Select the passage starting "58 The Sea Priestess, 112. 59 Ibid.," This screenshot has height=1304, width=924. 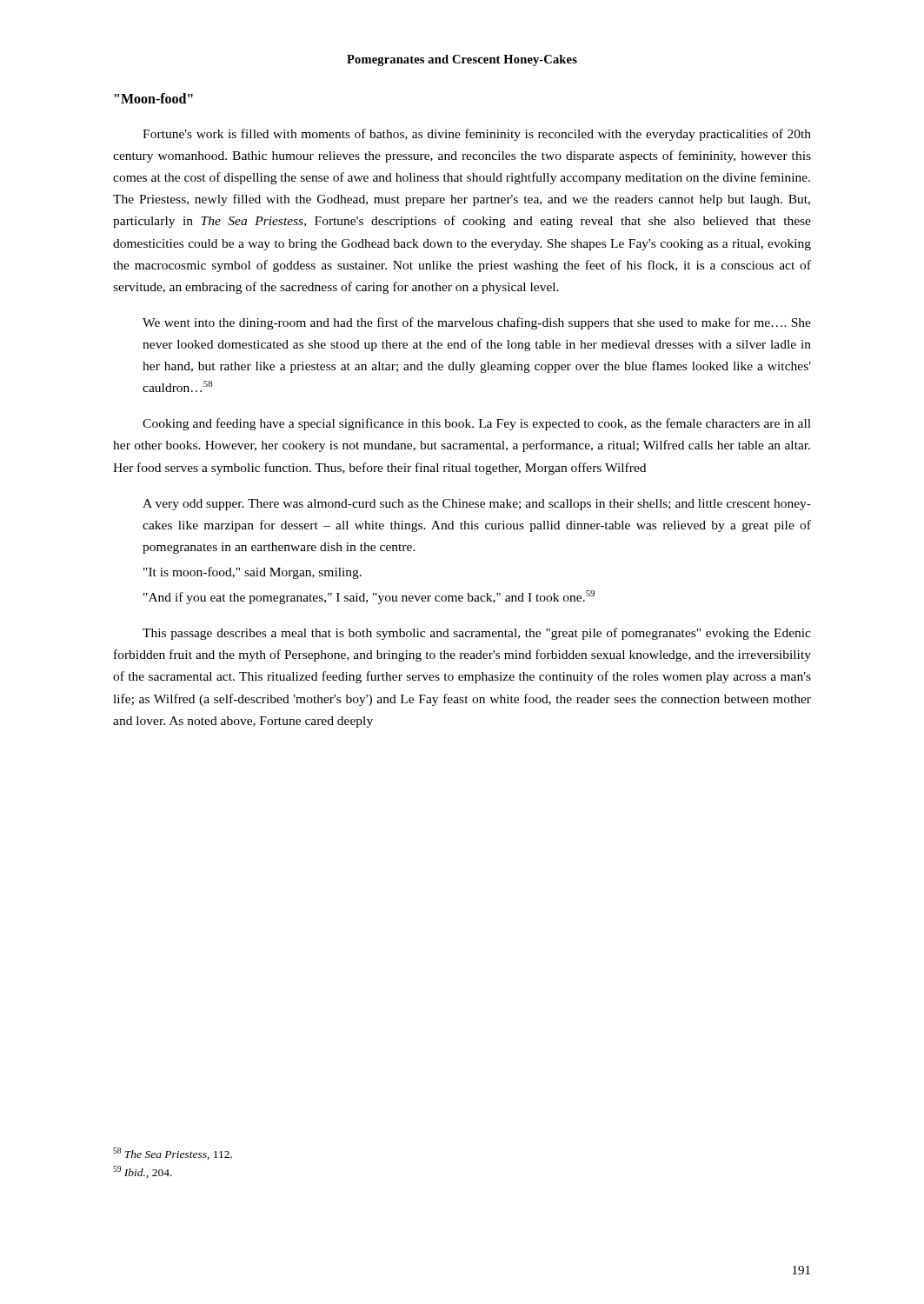click(173, 1163)
